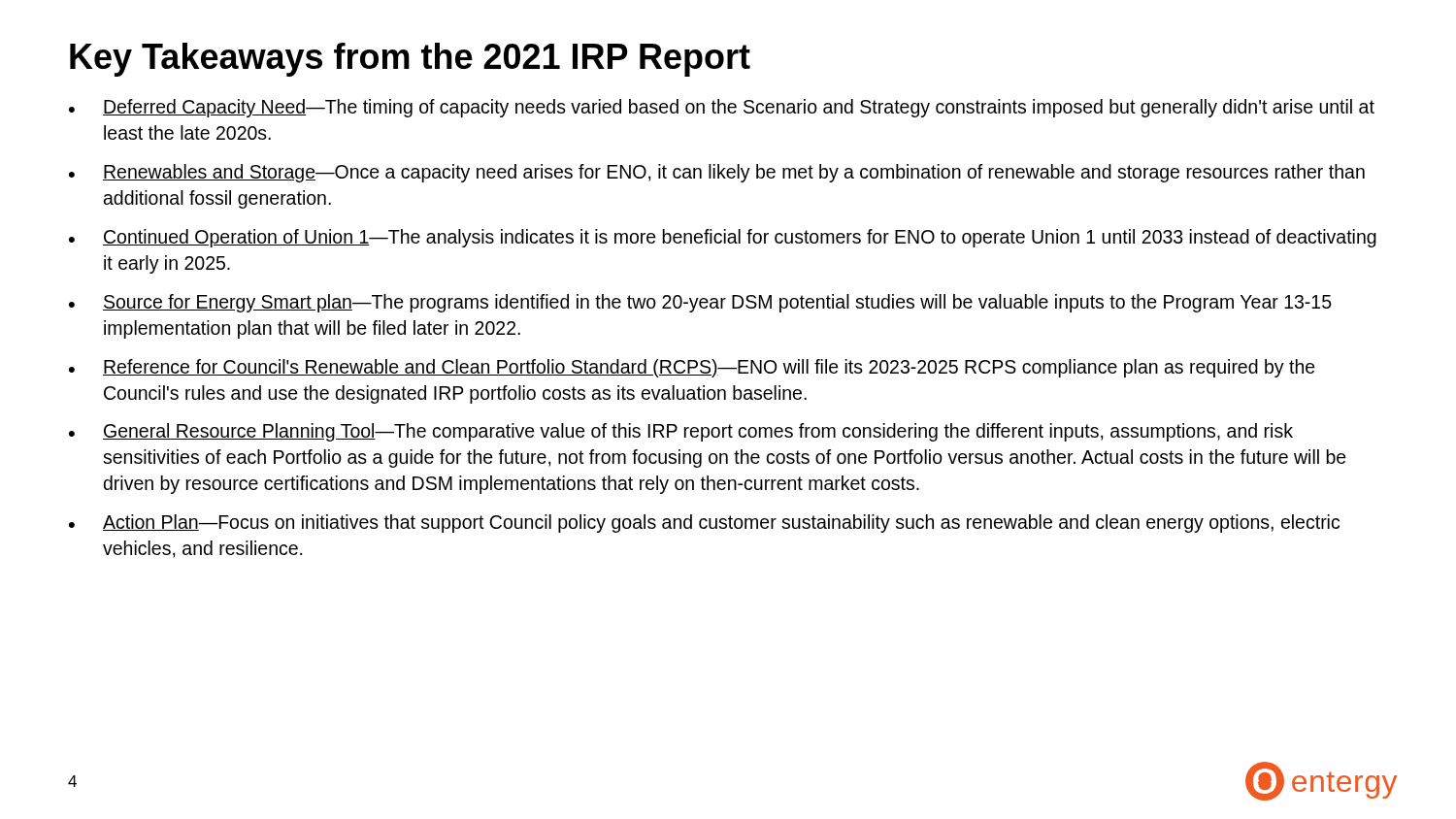Viewport: 1456px width, 819px height.
Task: Find the list item that says "• Renewables and Storage—Once"
Action: [x=728, y=185]
